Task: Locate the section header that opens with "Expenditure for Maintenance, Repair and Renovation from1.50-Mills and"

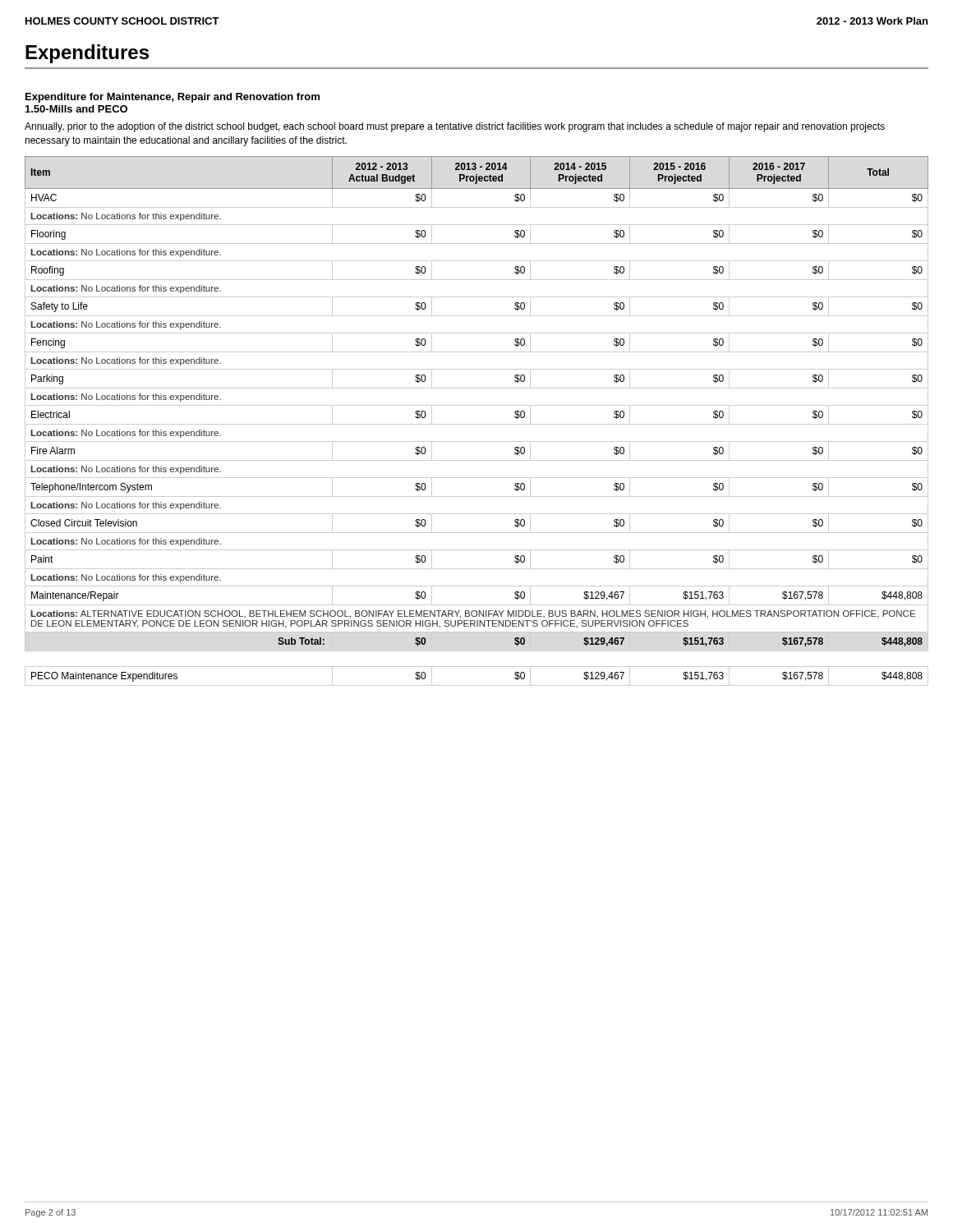Action: [x=172, y=103]
